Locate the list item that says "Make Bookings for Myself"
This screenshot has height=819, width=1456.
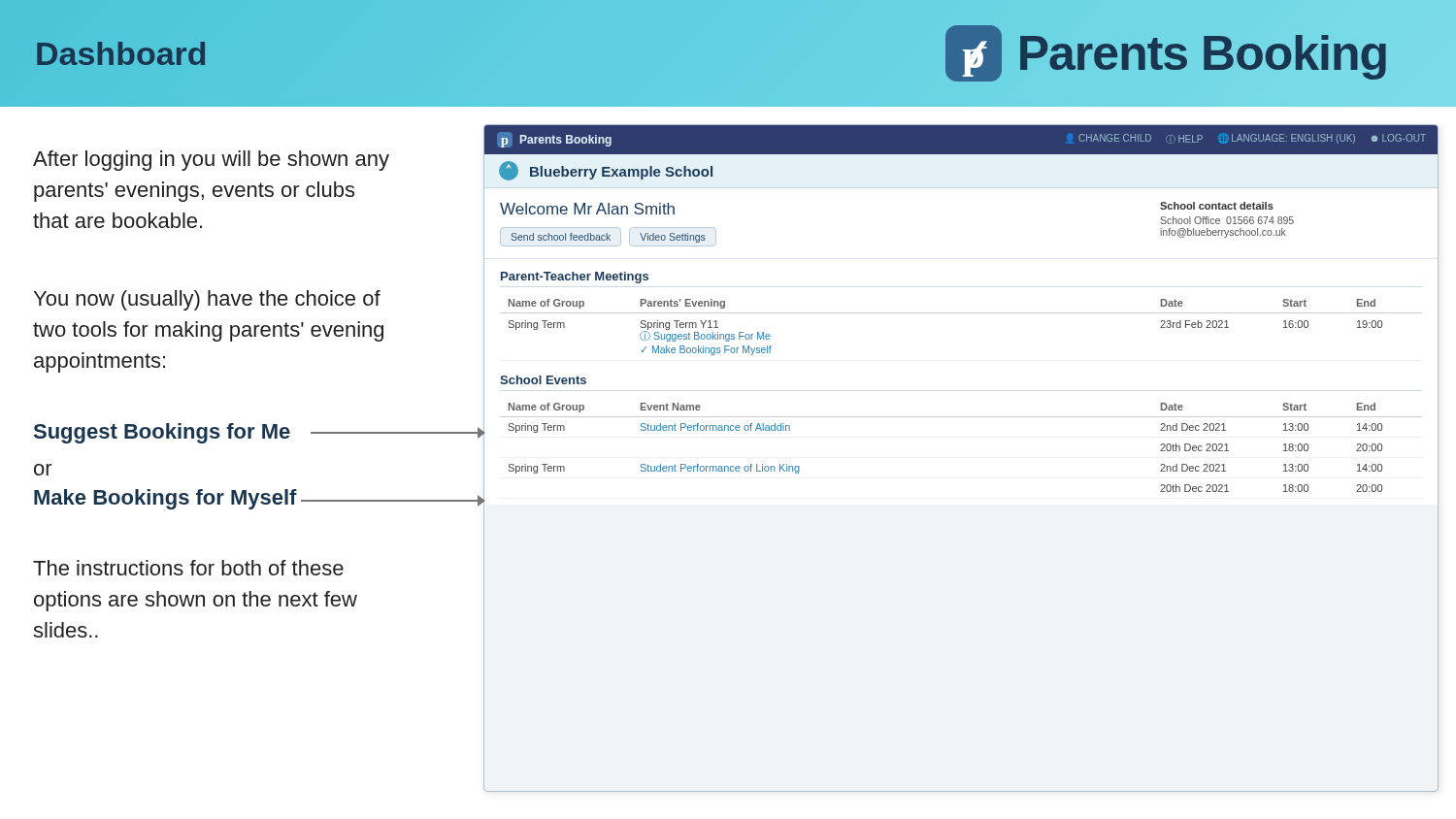tap(165, 497)
